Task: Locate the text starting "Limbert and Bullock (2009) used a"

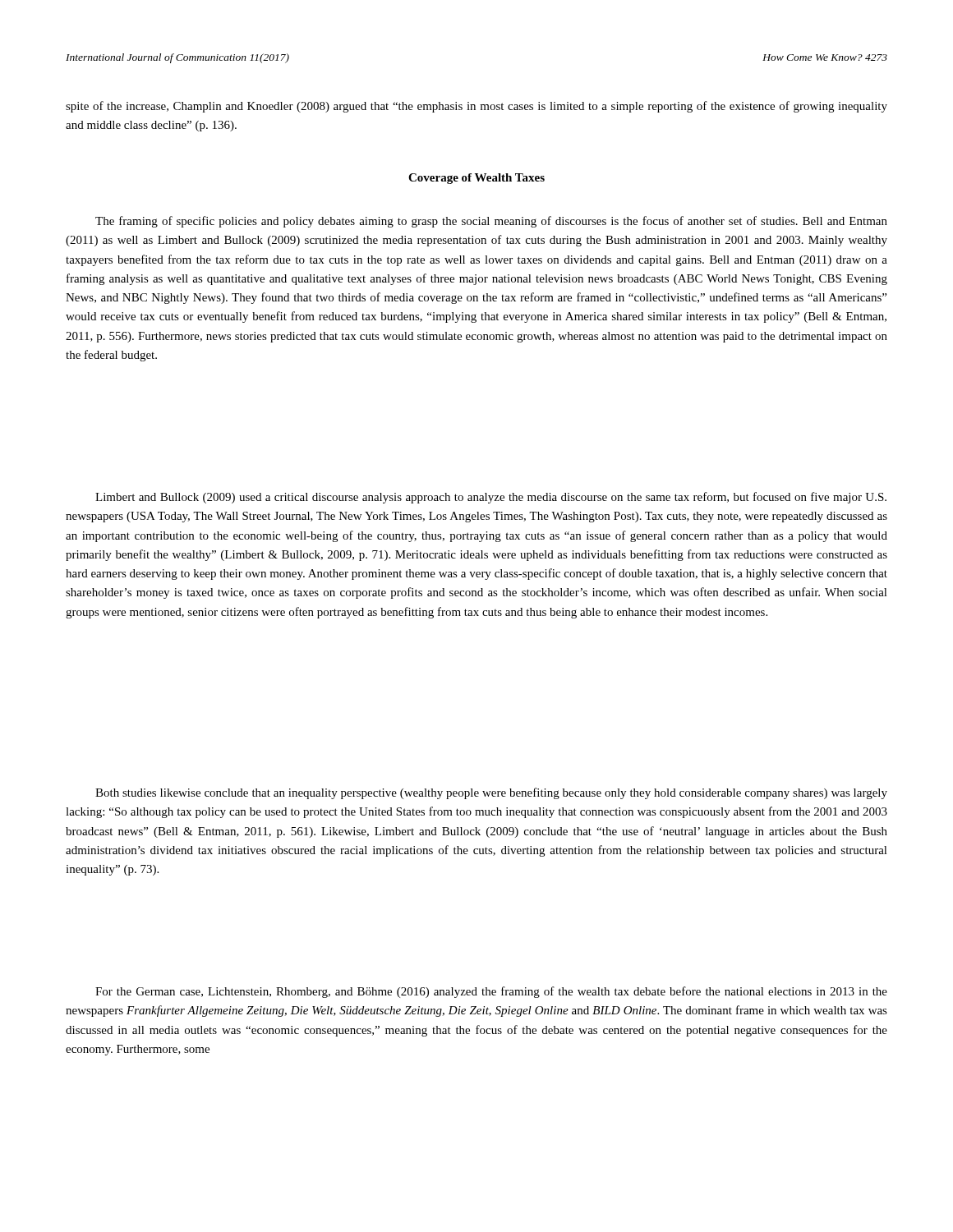Action: [476, 555]
